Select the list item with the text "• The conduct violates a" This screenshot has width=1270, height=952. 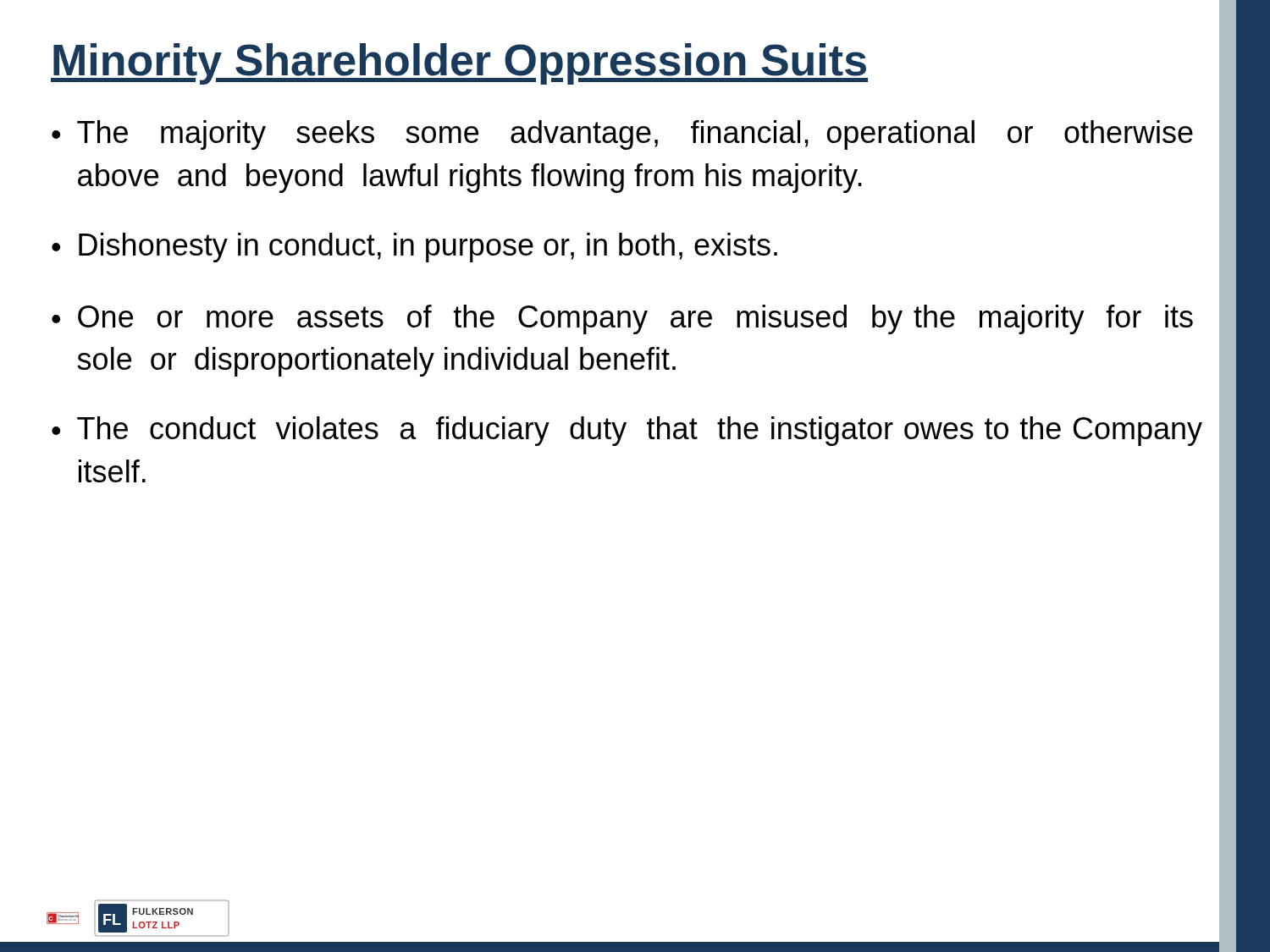(627, 451)
